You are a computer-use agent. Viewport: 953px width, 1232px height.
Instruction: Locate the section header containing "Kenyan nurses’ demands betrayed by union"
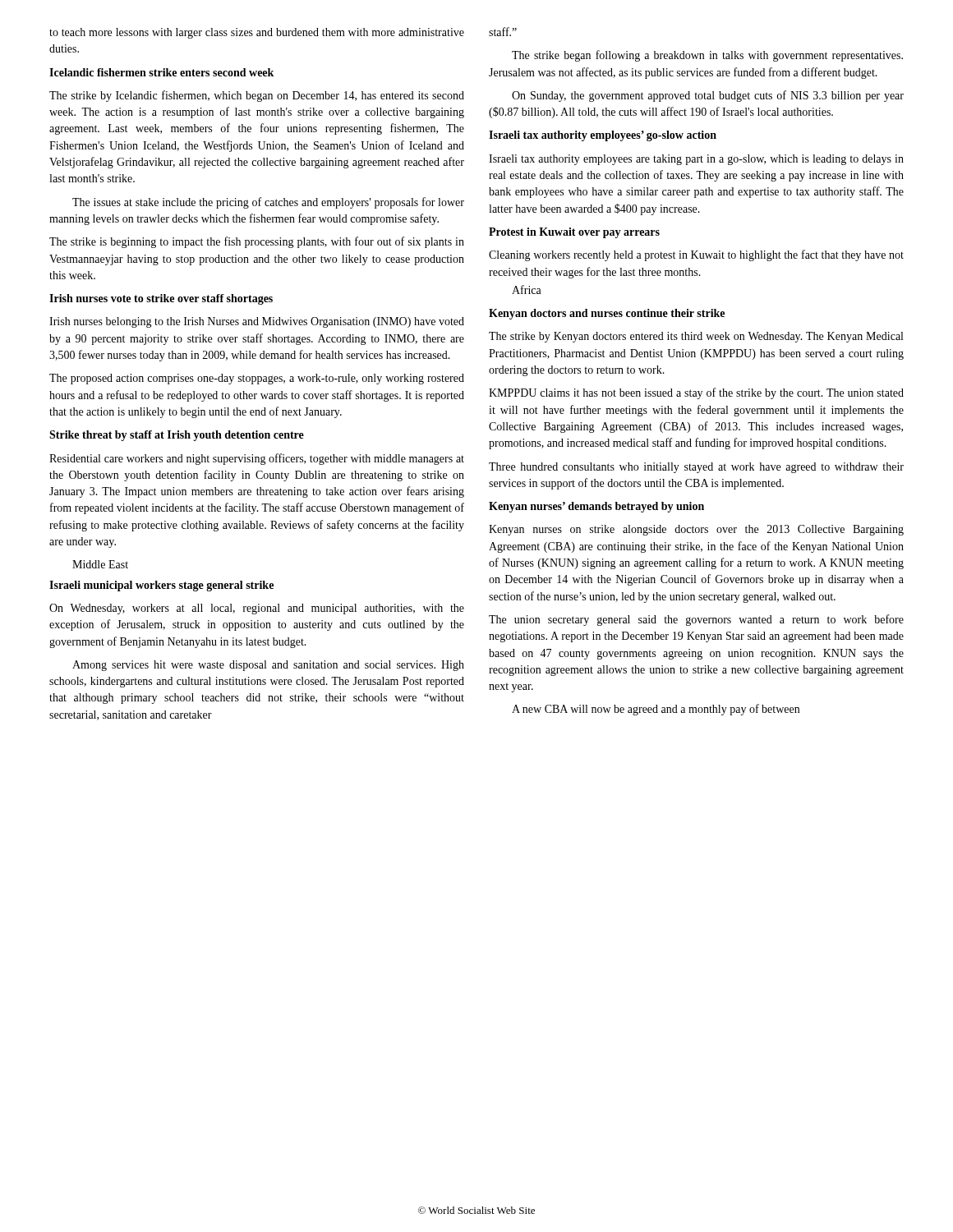pyautogui.click(x=696, y=507)
